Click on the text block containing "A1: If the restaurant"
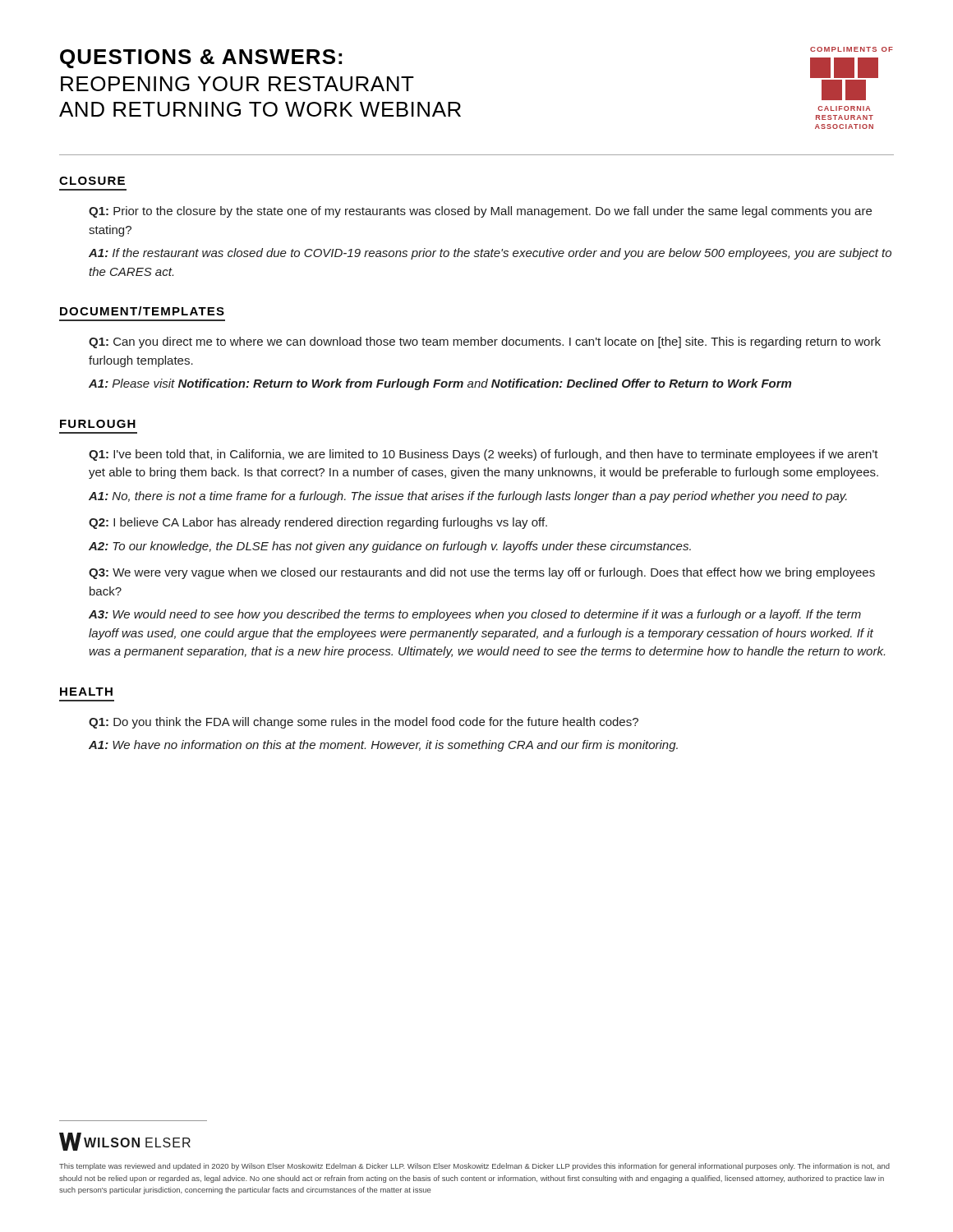The width and height of the screenshot is (953, 1232). click(490, 262)
